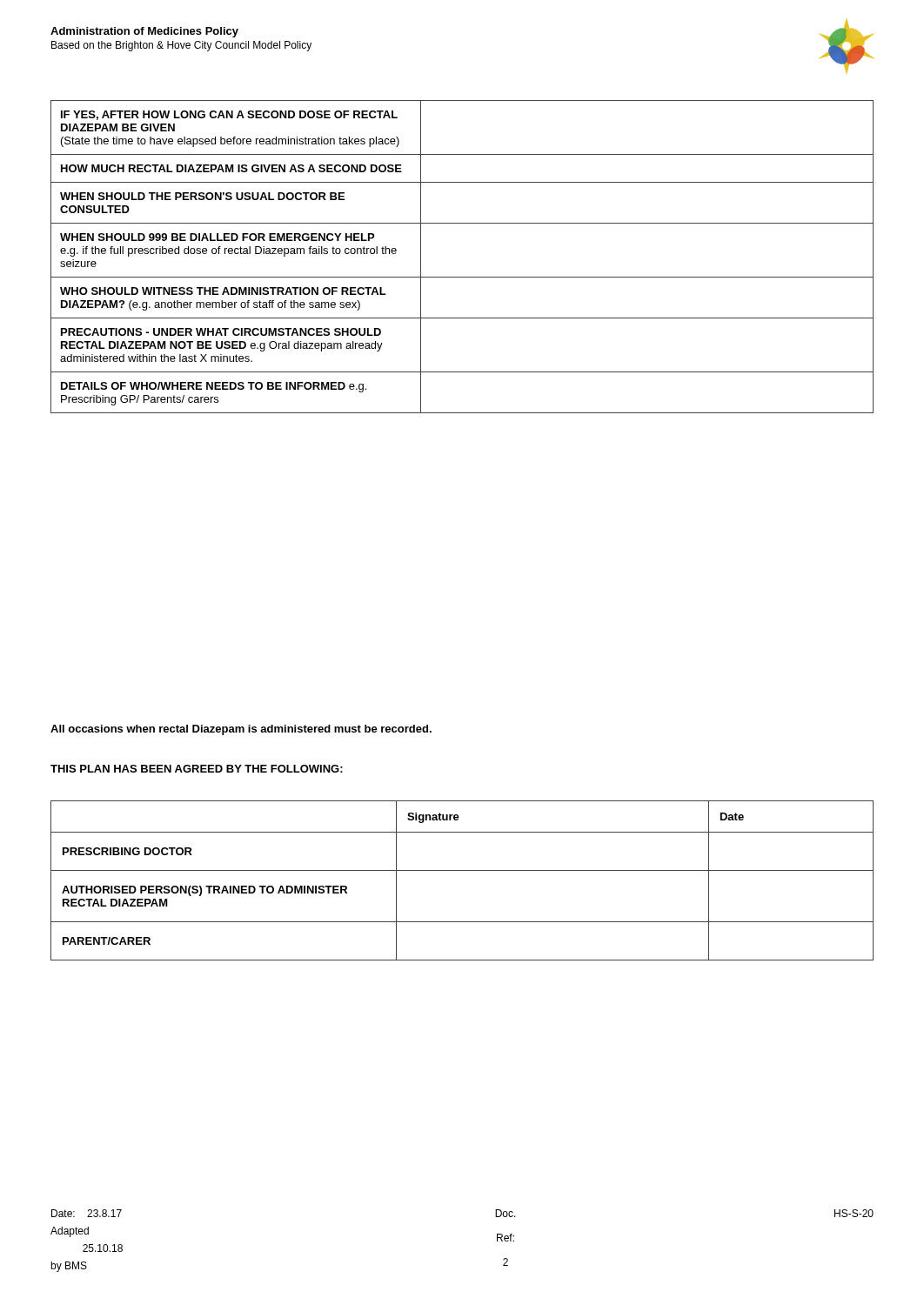Find the table that mentions "PRECAUTIONS - UNDER WHAT"
Viewport: 924px width, 1305px height.
tap(462, 257)
